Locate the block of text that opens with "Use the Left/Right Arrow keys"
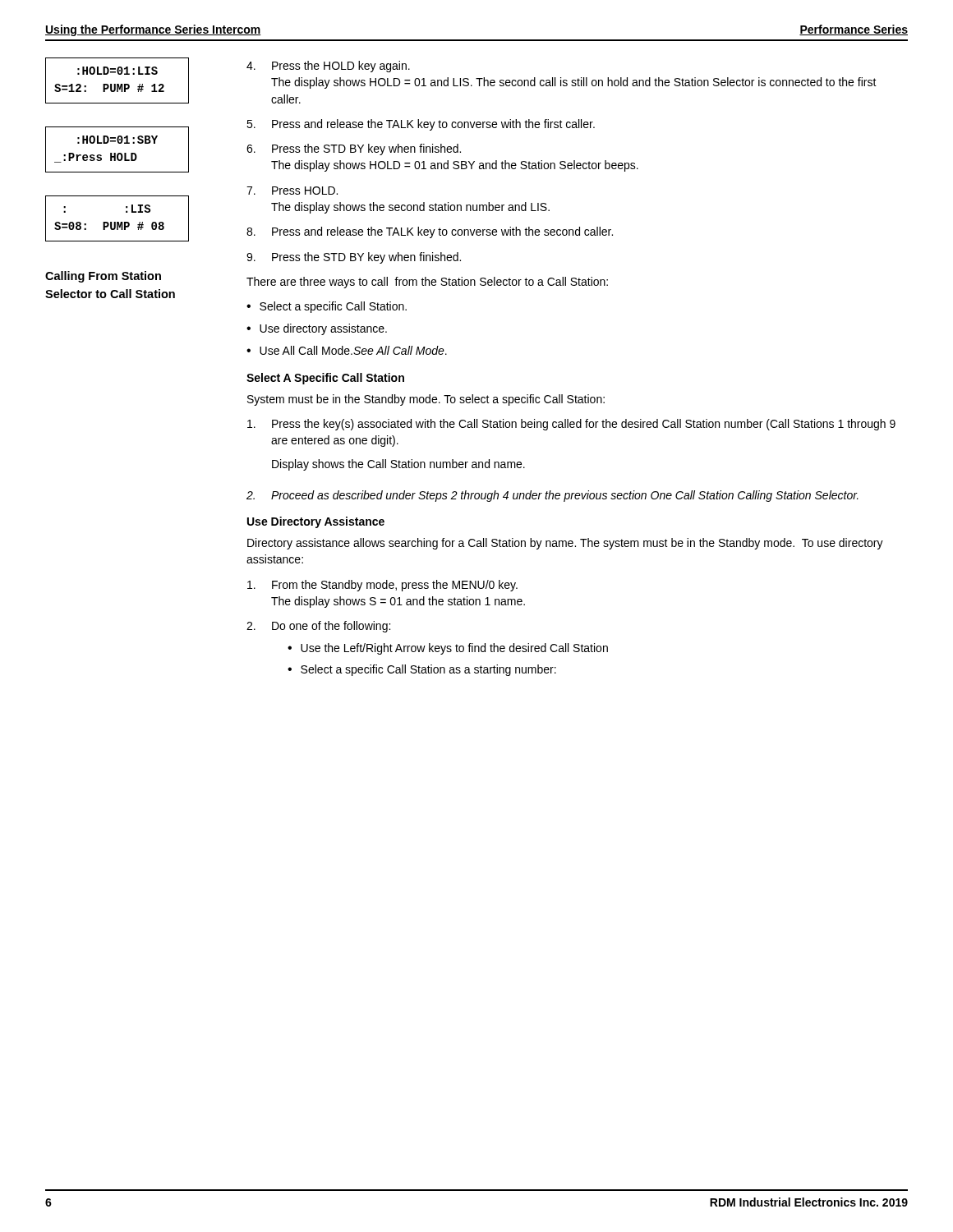 454,648
